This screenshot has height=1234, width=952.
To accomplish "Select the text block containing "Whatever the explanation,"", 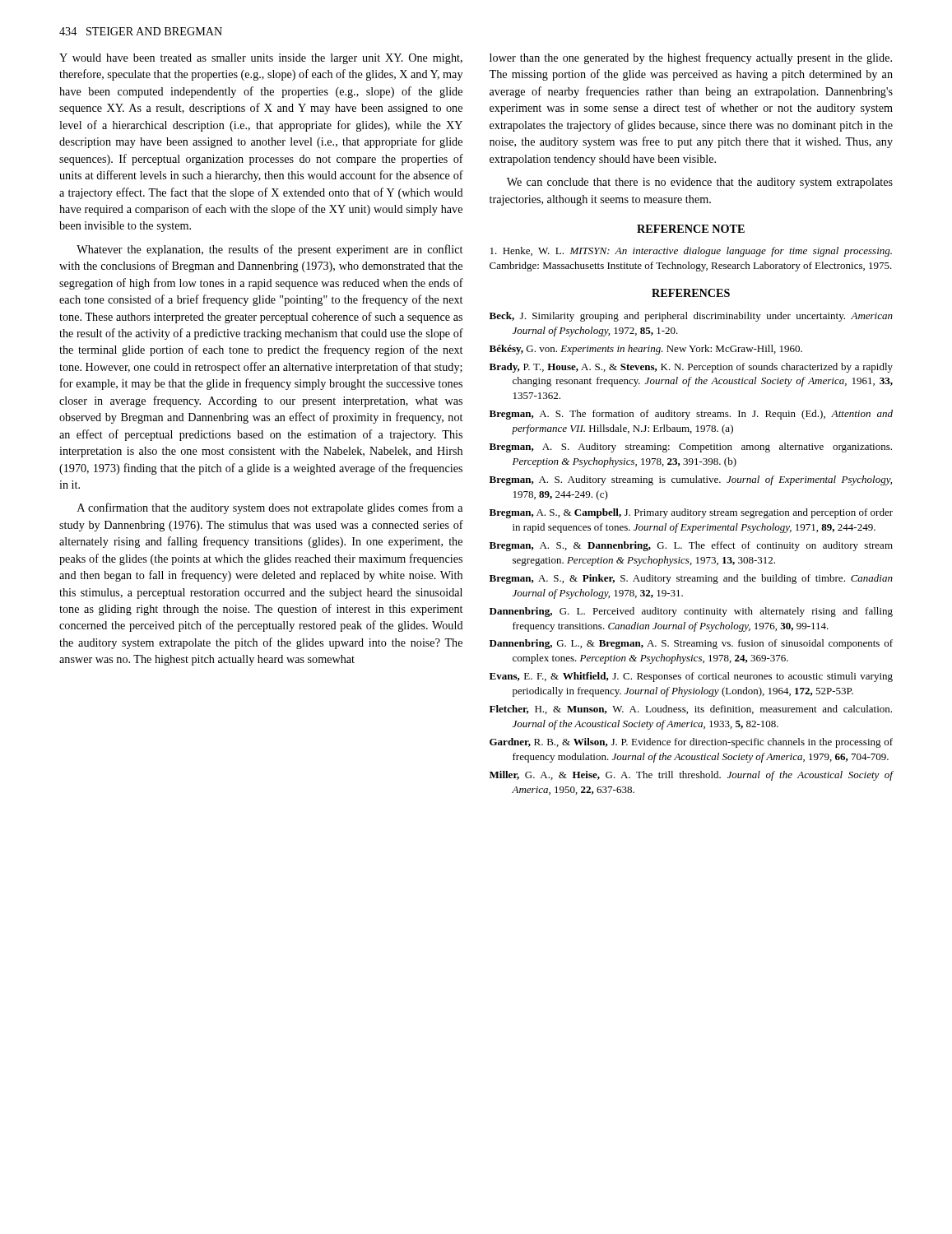I will pos(261,367).
